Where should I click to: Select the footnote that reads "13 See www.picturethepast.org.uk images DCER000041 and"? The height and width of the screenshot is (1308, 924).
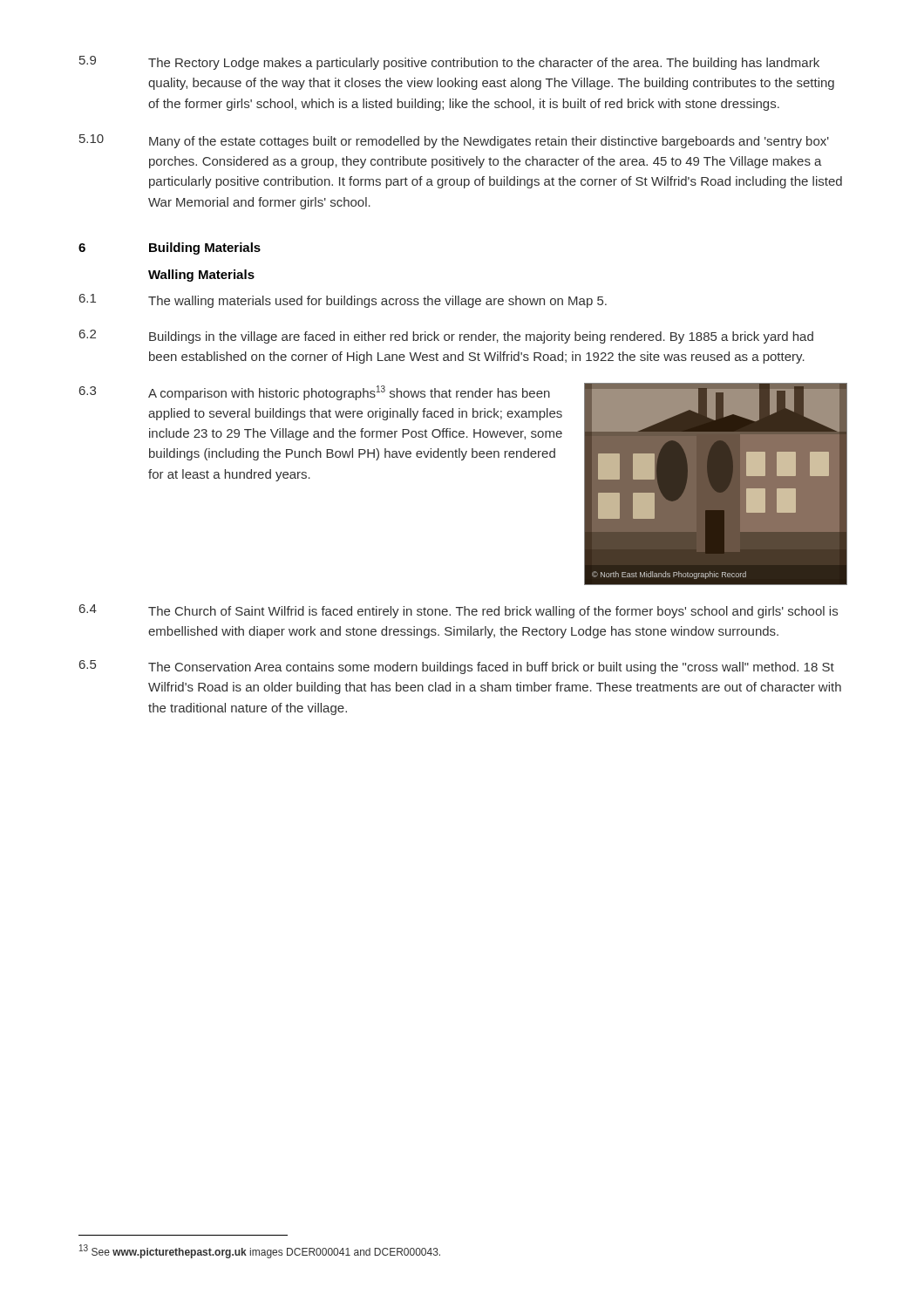260,1251
